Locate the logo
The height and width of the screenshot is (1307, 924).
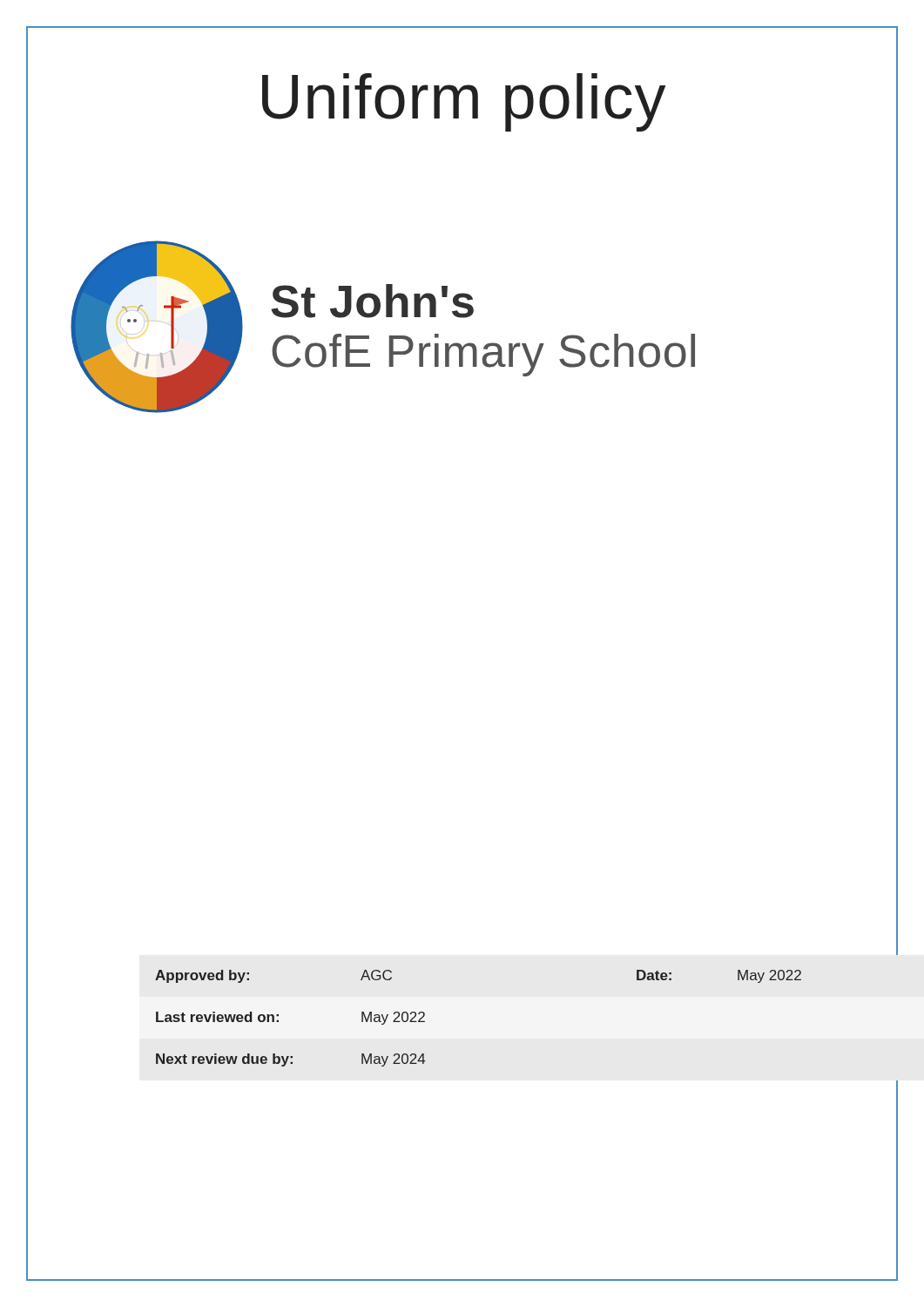pos(384,327)
